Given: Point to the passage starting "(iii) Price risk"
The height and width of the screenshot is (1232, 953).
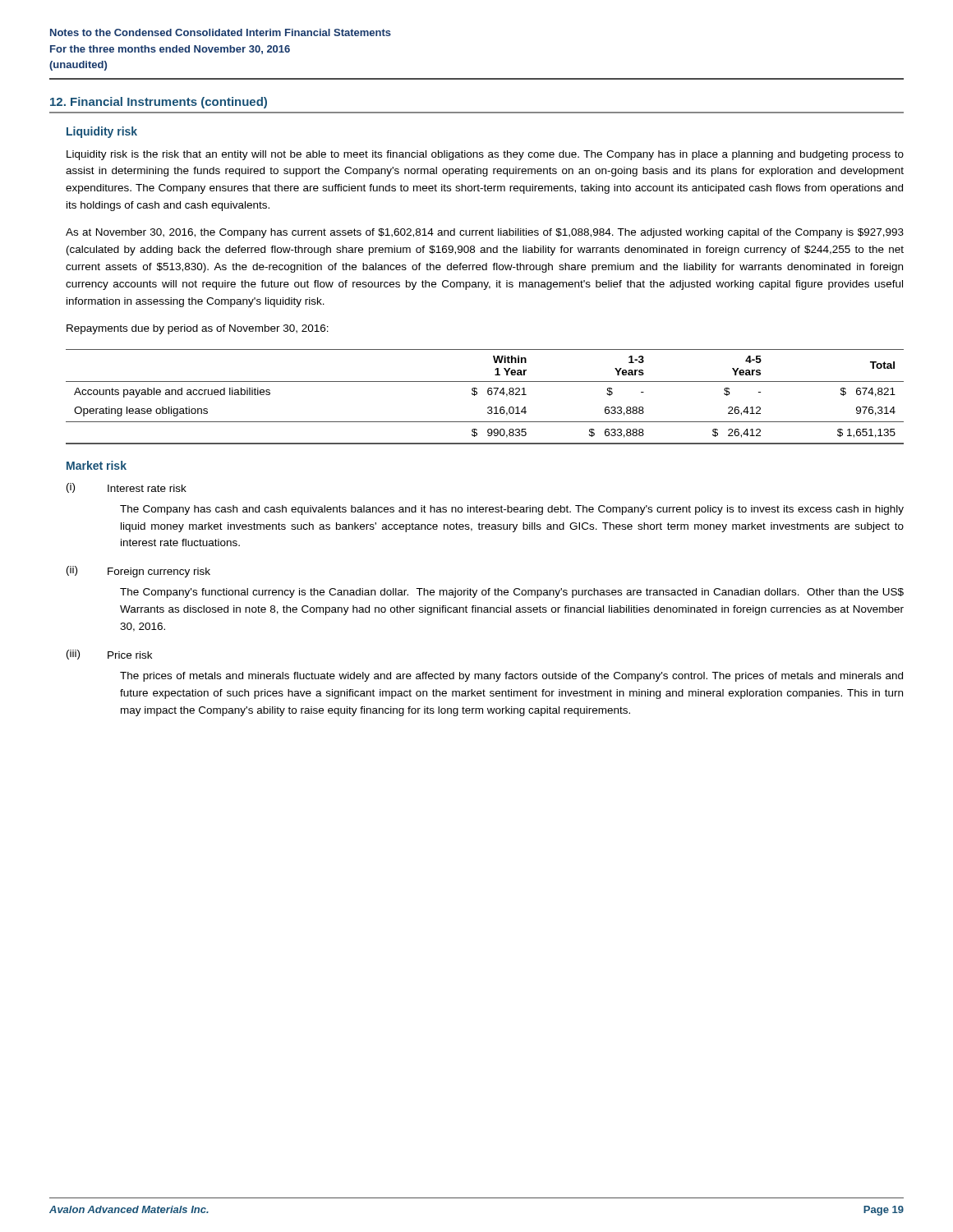Looking at the screenshot, I should click(x=485, y=686).
